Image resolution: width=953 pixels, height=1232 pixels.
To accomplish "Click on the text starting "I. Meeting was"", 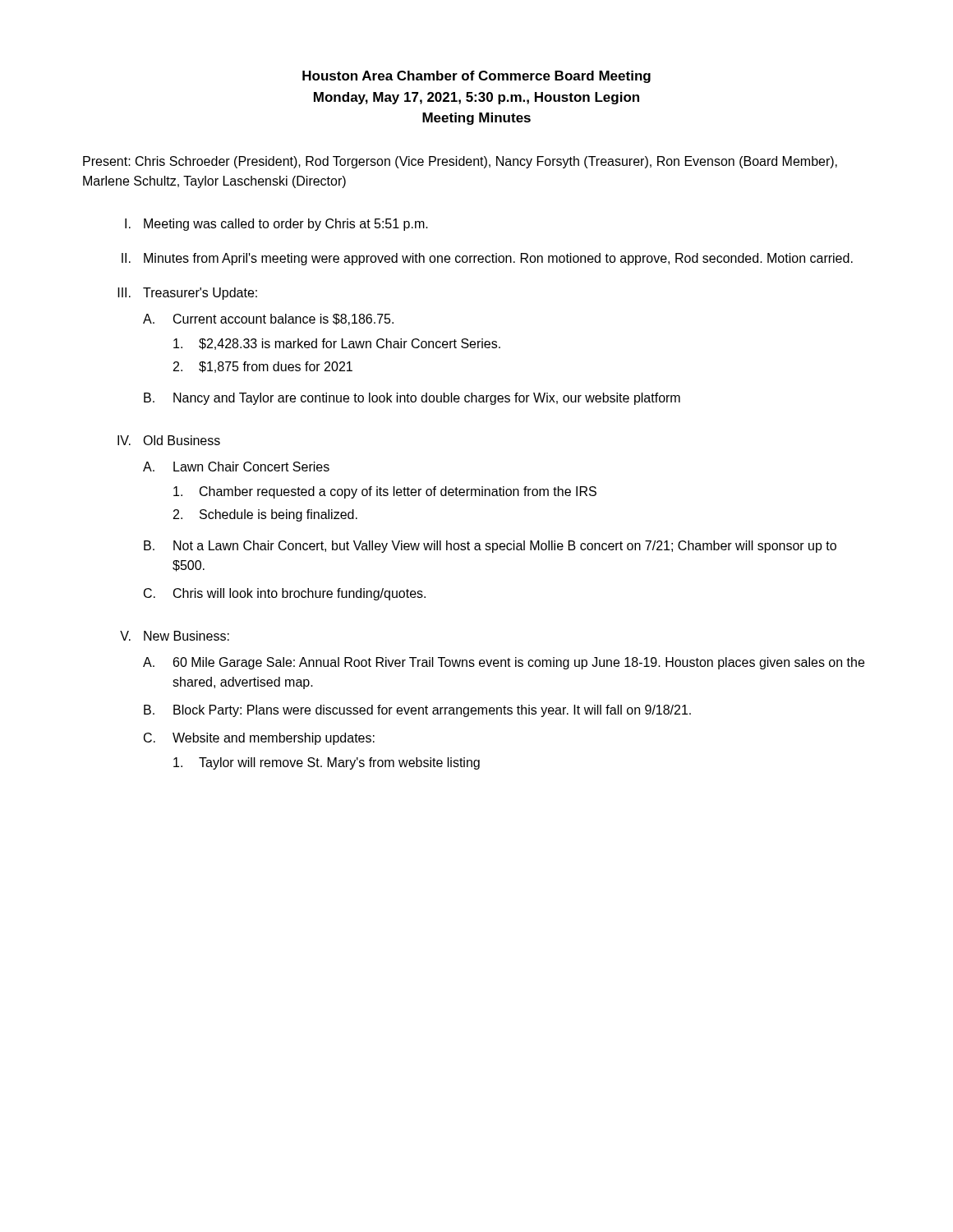I will tap(276, 225).
